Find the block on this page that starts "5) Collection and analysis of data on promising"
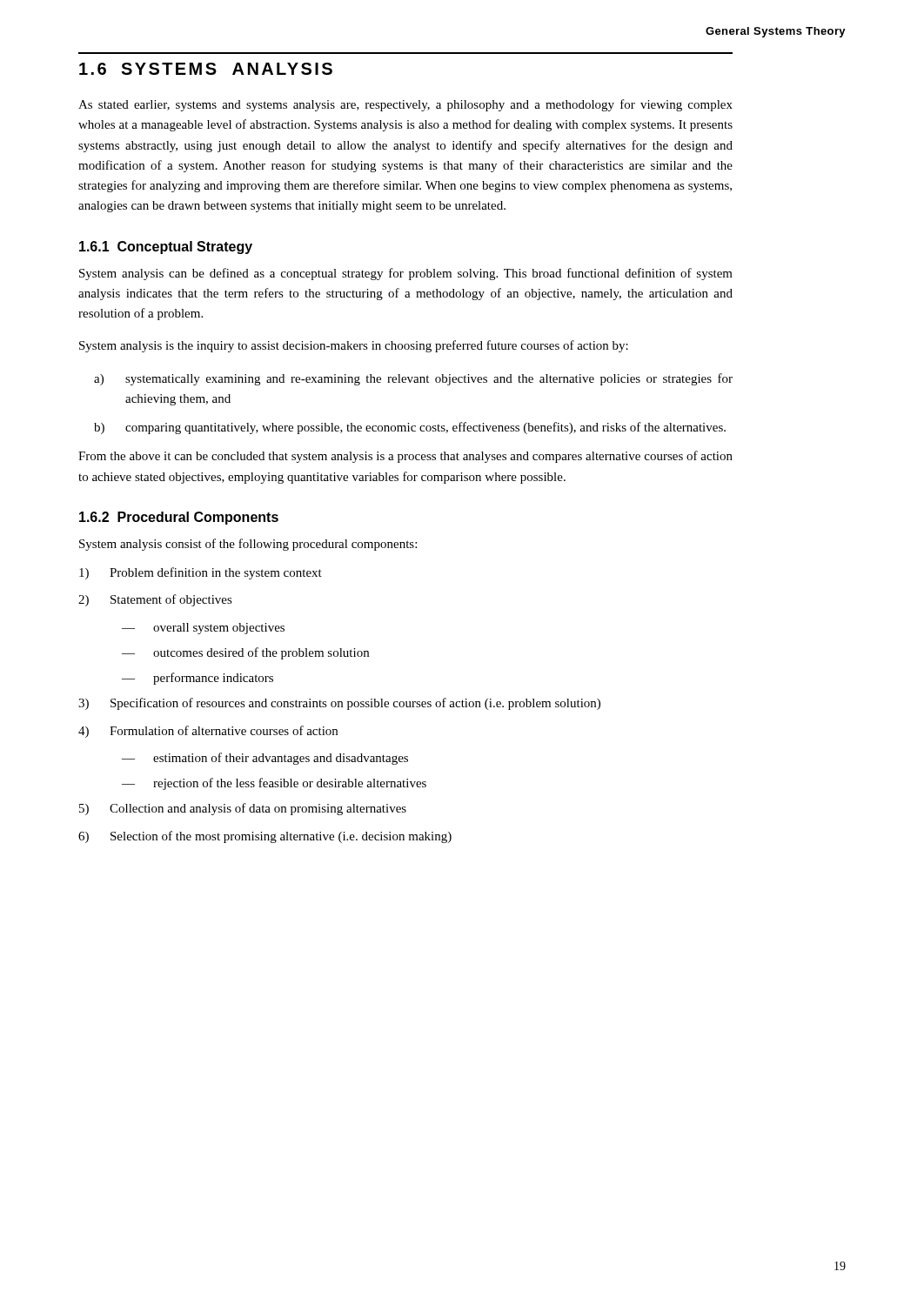 pos(405,809)
